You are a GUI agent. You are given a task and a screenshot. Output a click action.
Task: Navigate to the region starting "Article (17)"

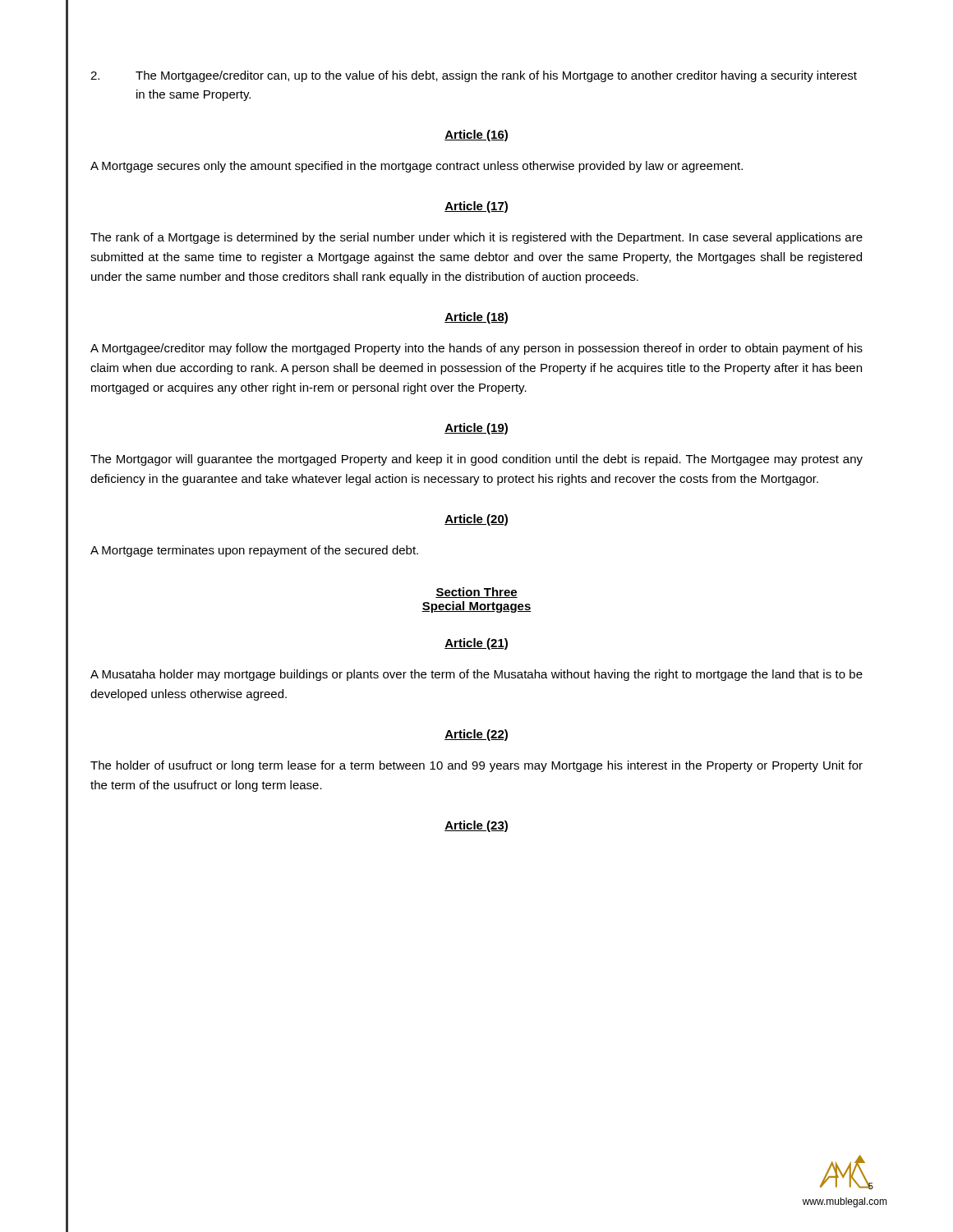476,205
